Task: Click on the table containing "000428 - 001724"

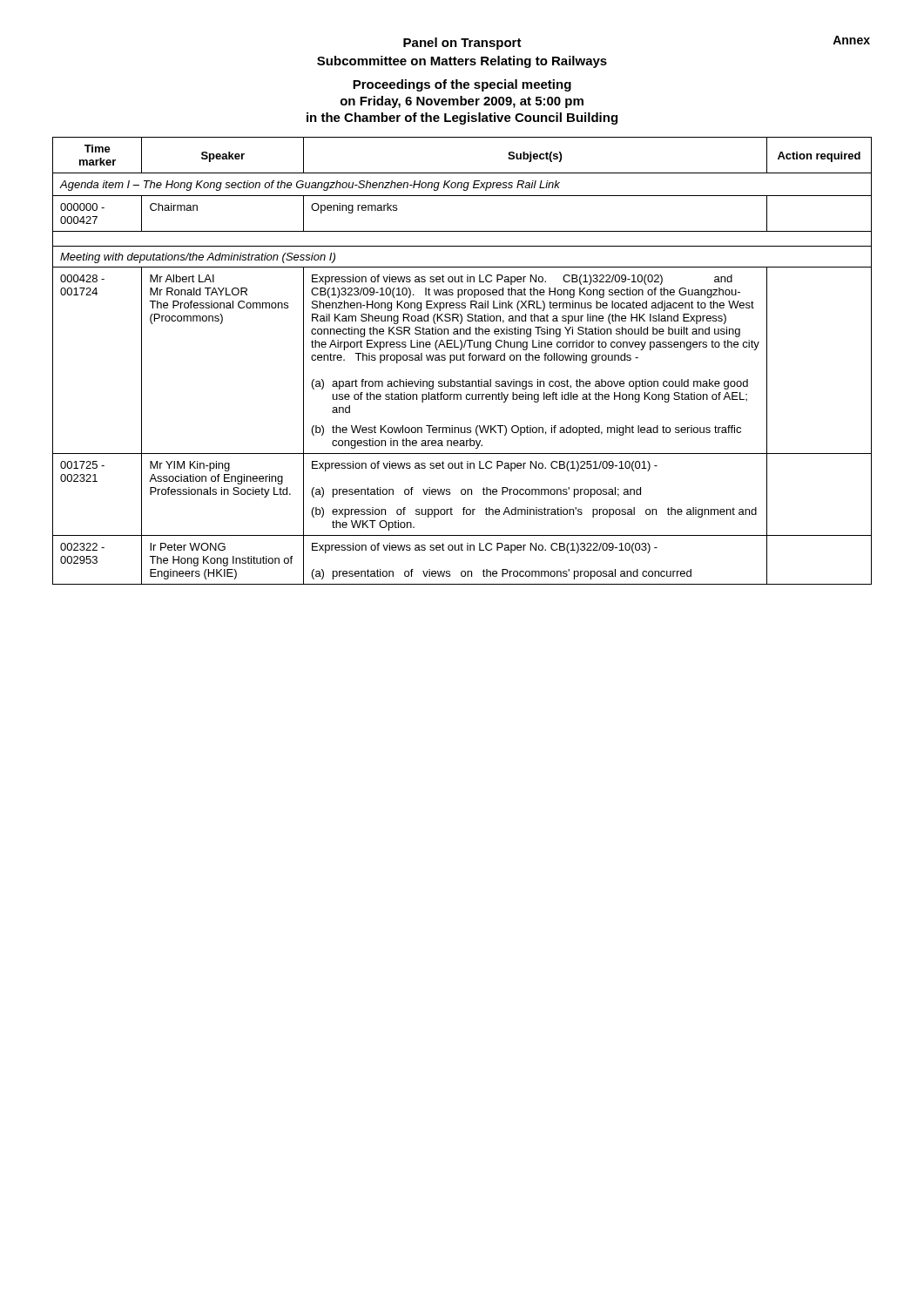Action: [x=462, y=361]
